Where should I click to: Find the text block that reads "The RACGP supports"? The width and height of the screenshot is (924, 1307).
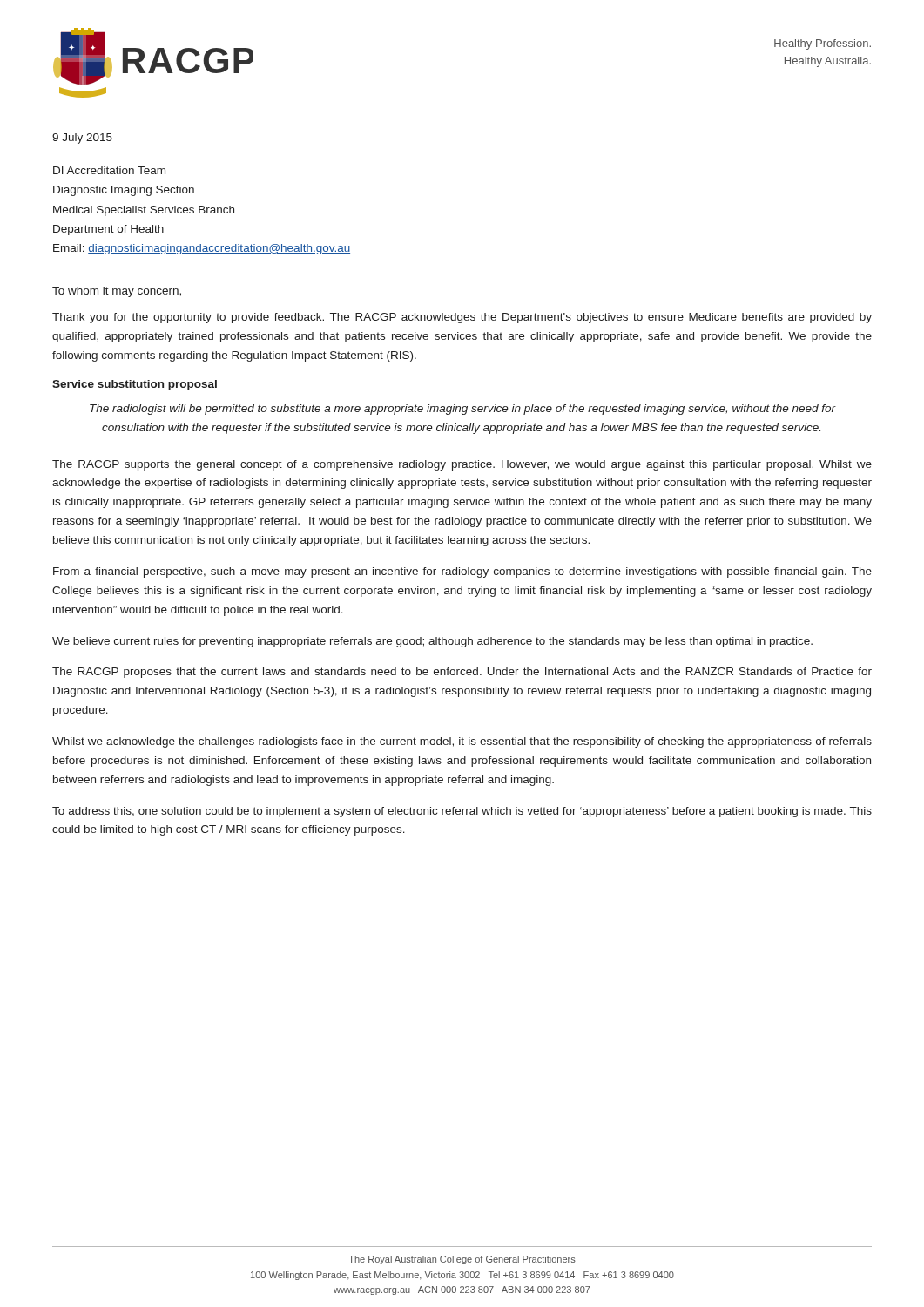(462, 502)
